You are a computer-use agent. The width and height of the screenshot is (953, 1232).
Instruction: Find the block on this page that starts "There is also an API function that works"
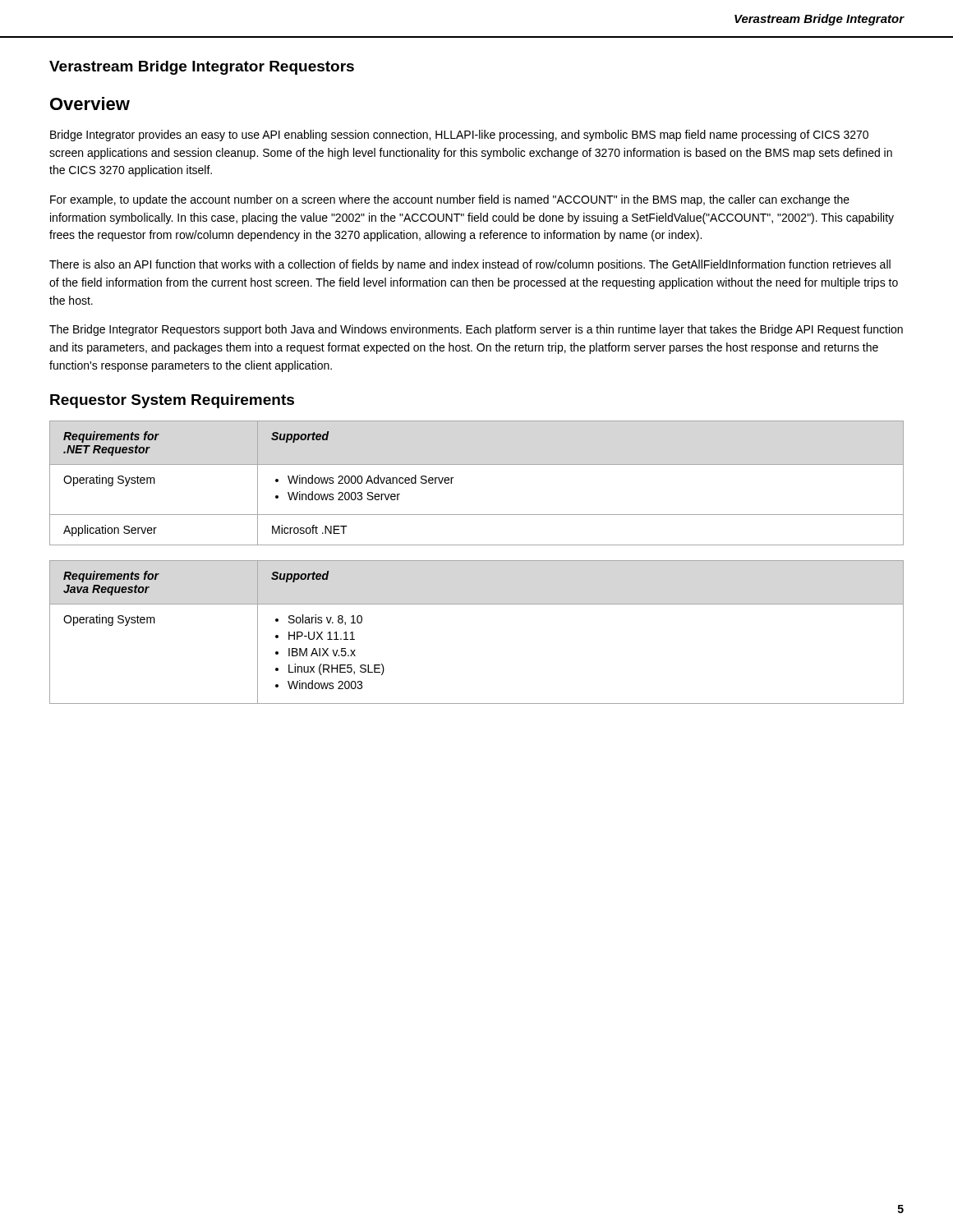pyautogui.click(x=474, y=282)
